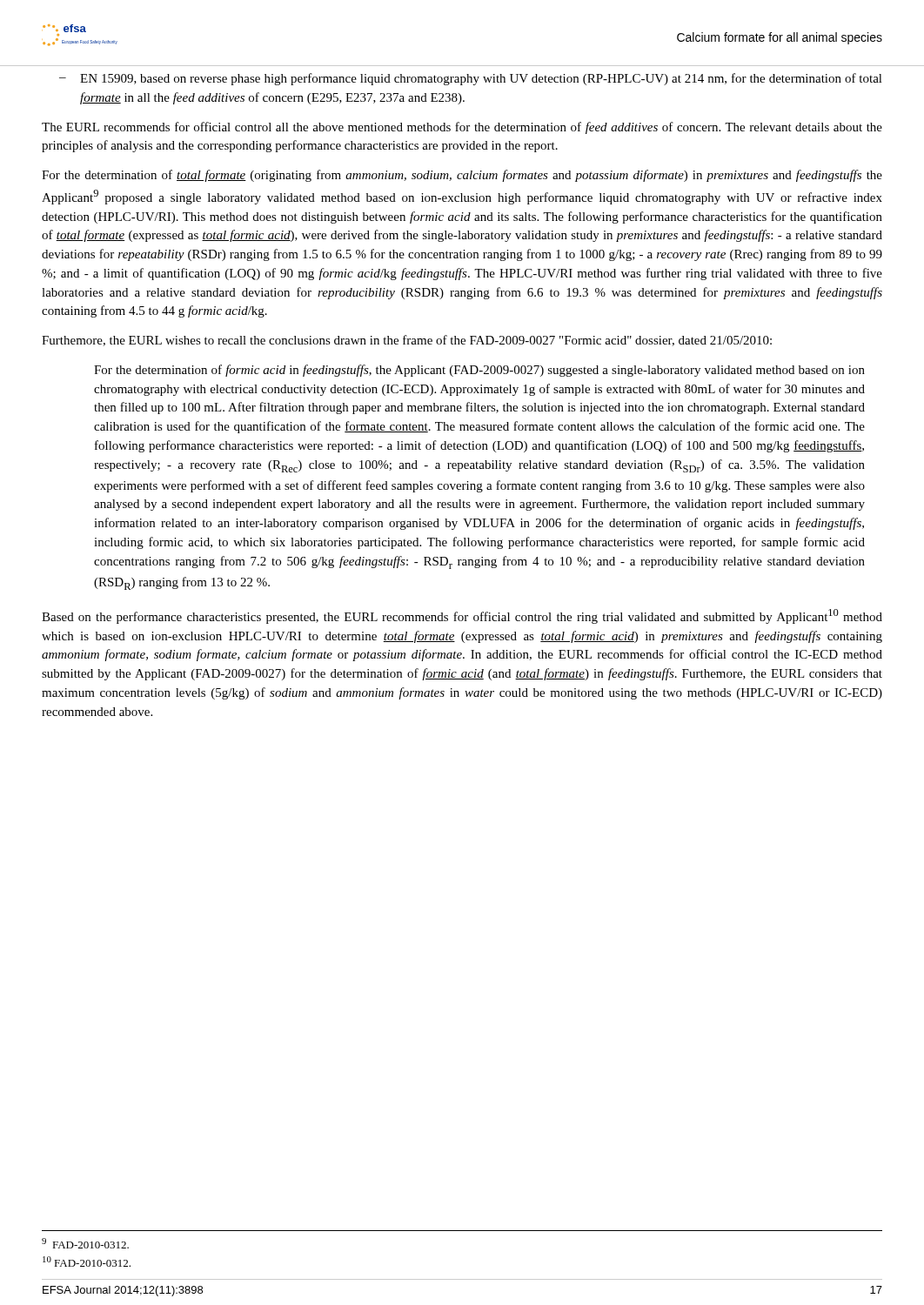The image size is (924, 1305).
Task: Click on the text block that says "Furthemore, the EURL wishes to"
Action: tap(407, 340)
